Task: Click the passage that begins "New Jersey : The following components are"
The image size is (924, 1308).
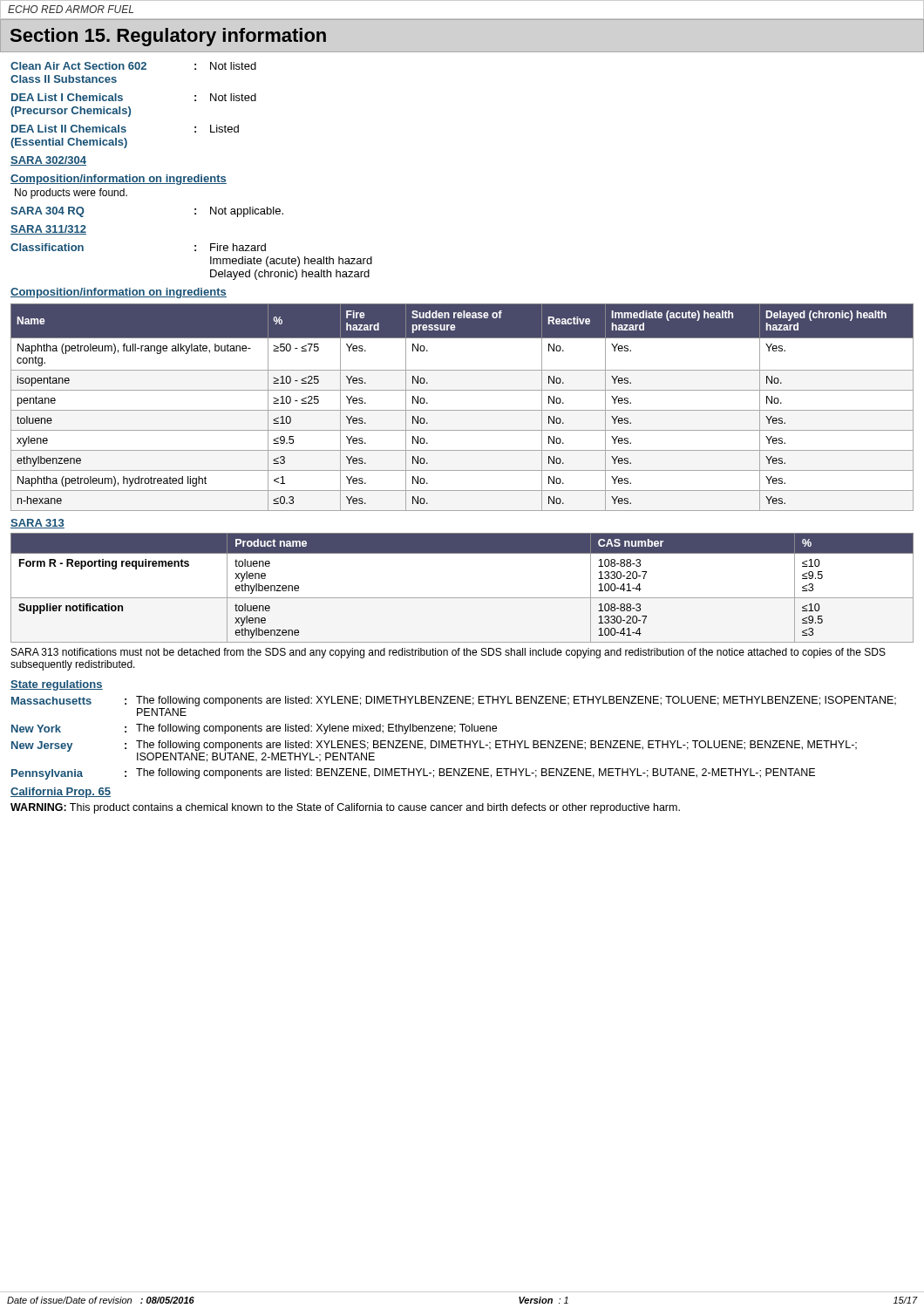Action: tap(462, 751)
